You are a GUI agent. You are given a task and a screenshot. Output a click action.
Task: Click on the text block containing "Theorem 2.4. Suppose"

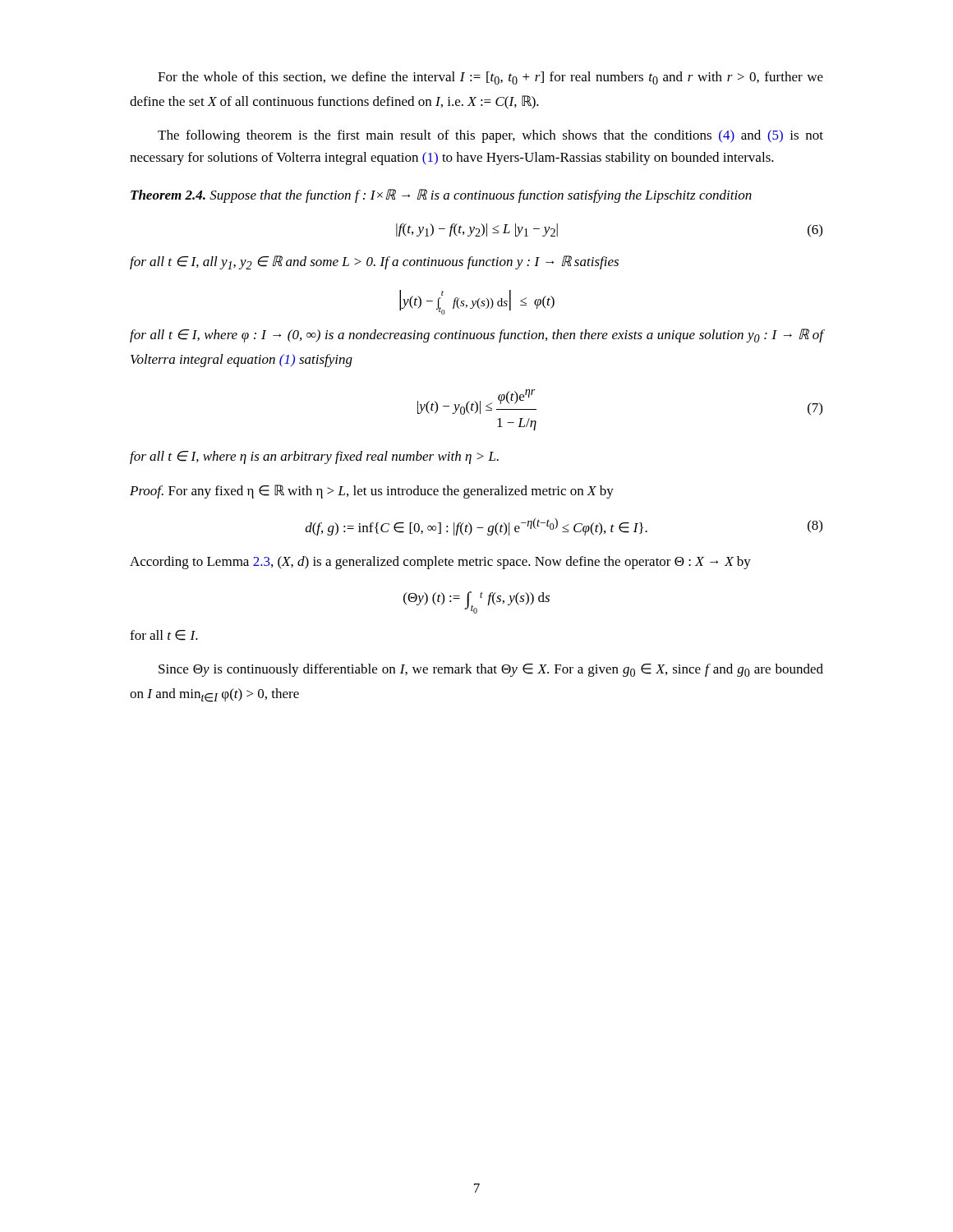pyautogui.click(x=476, y=195)
